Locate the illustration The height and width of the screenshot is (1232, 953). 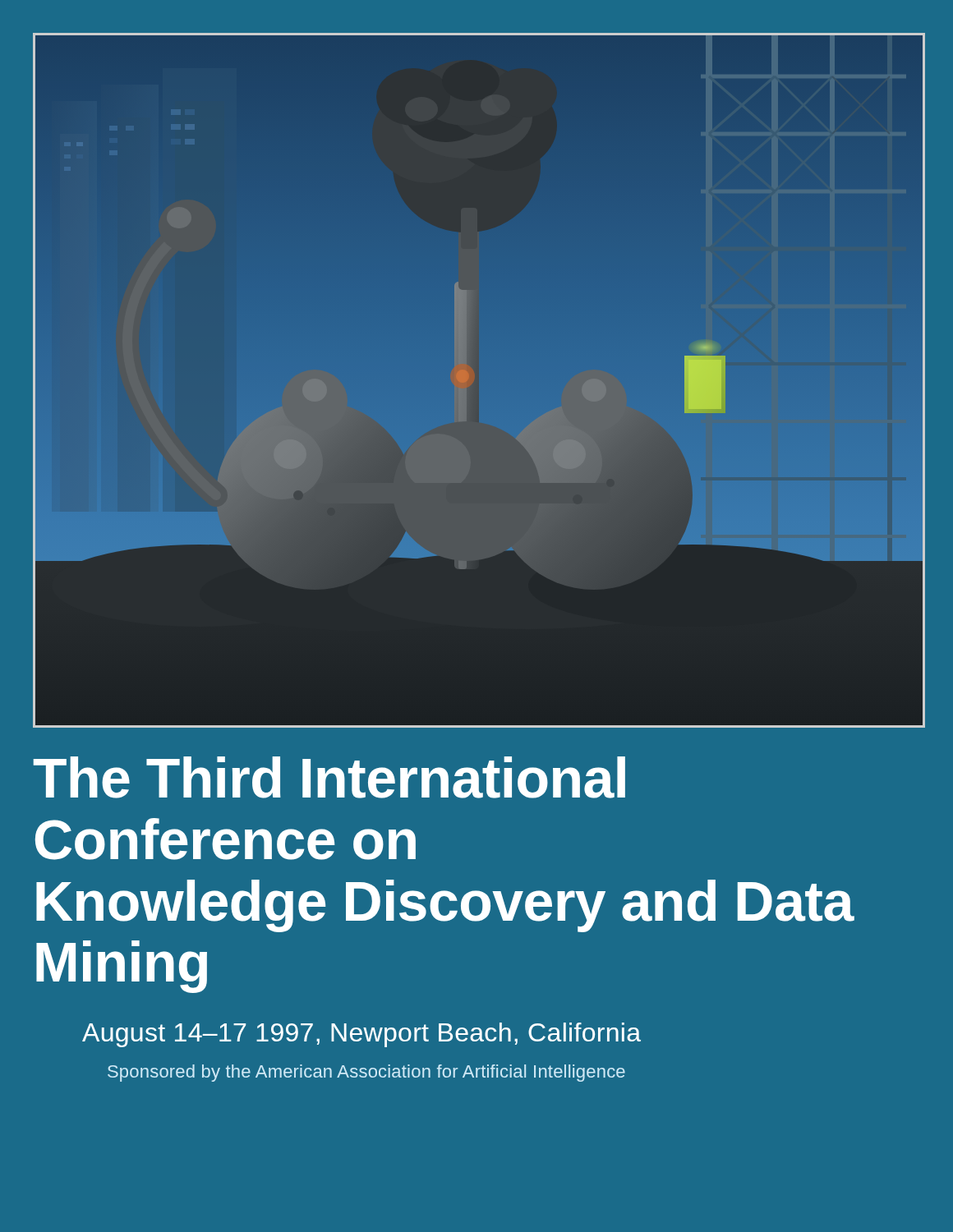pyautogui.click(x=479, y=380)
